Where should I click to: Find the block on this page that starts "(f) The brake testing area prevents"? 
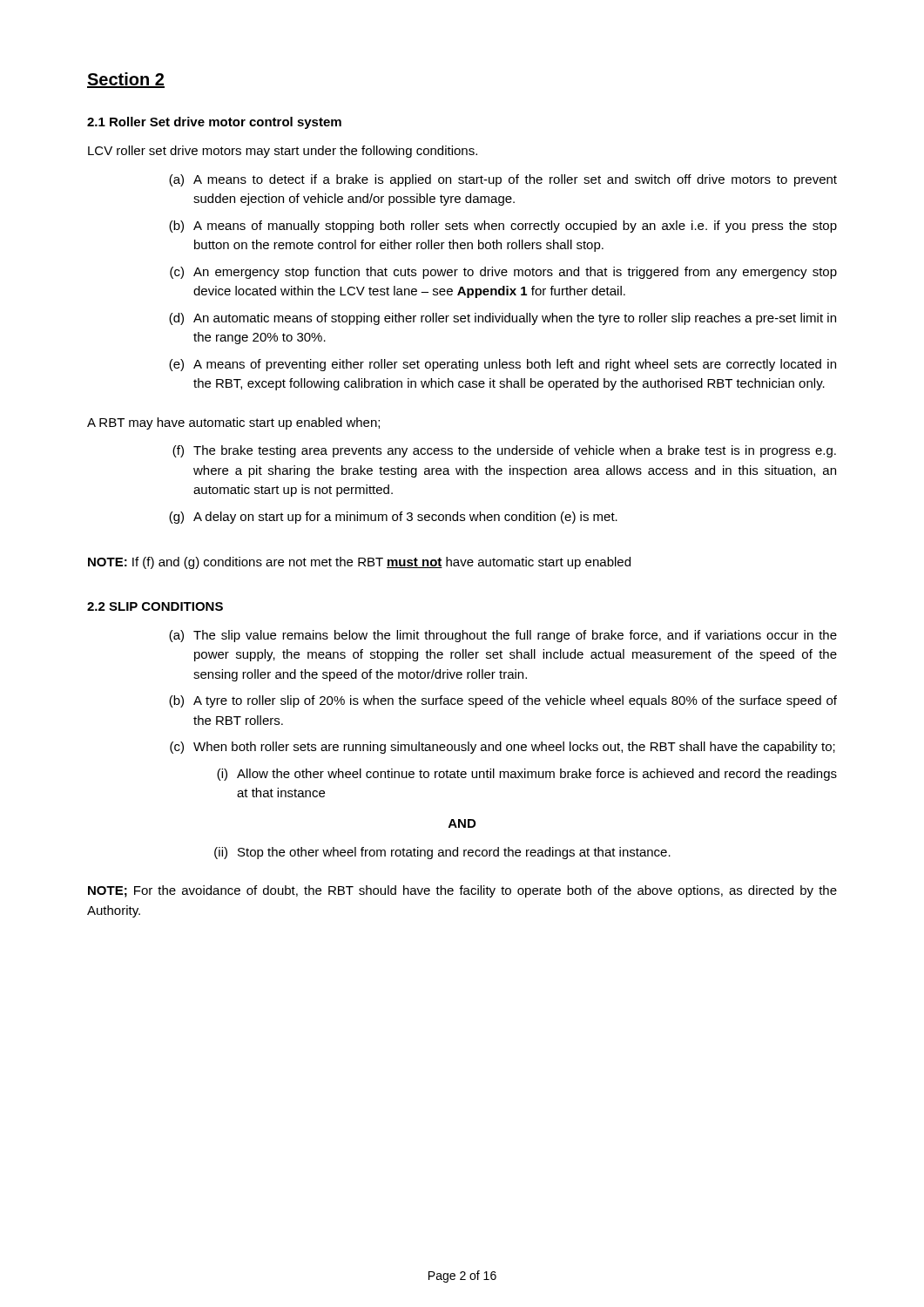pyautogui.click(x=488, y=470)
